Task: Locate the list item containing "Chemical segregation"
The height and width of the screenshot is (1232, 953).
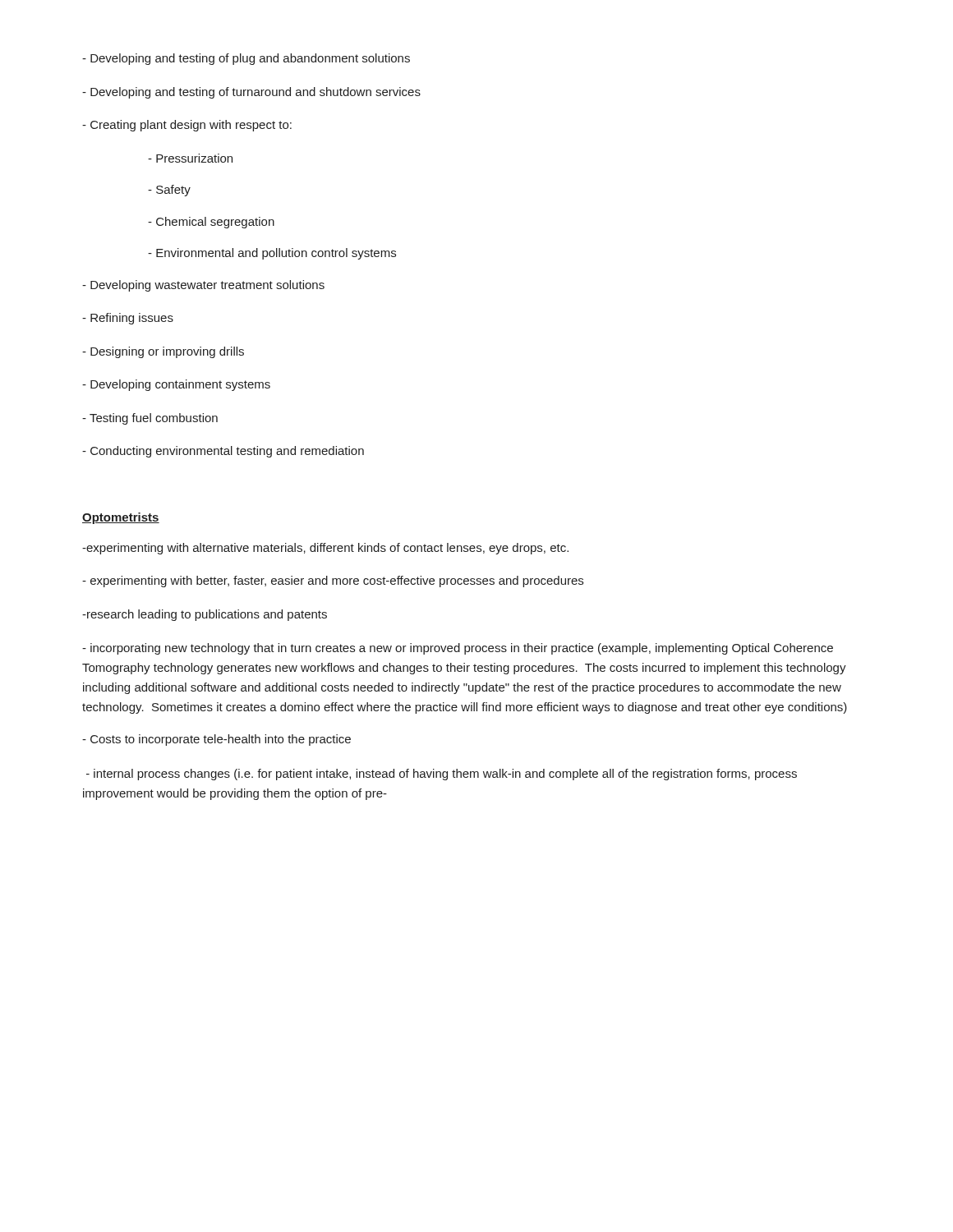Action: pyautogui.click(x=211, y=221)
